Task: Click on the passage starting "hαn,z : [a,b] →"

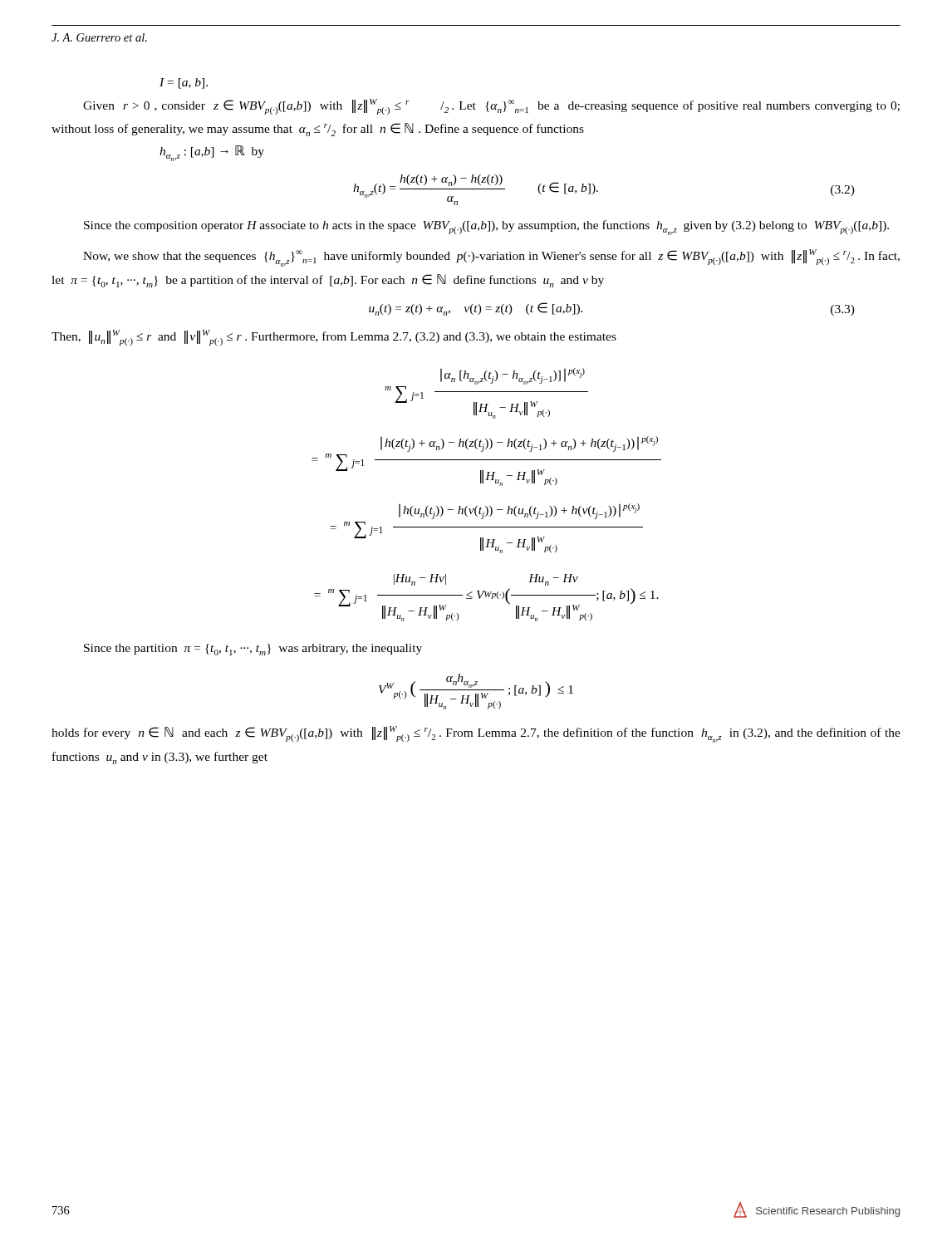Action: (x=212, y=153)
